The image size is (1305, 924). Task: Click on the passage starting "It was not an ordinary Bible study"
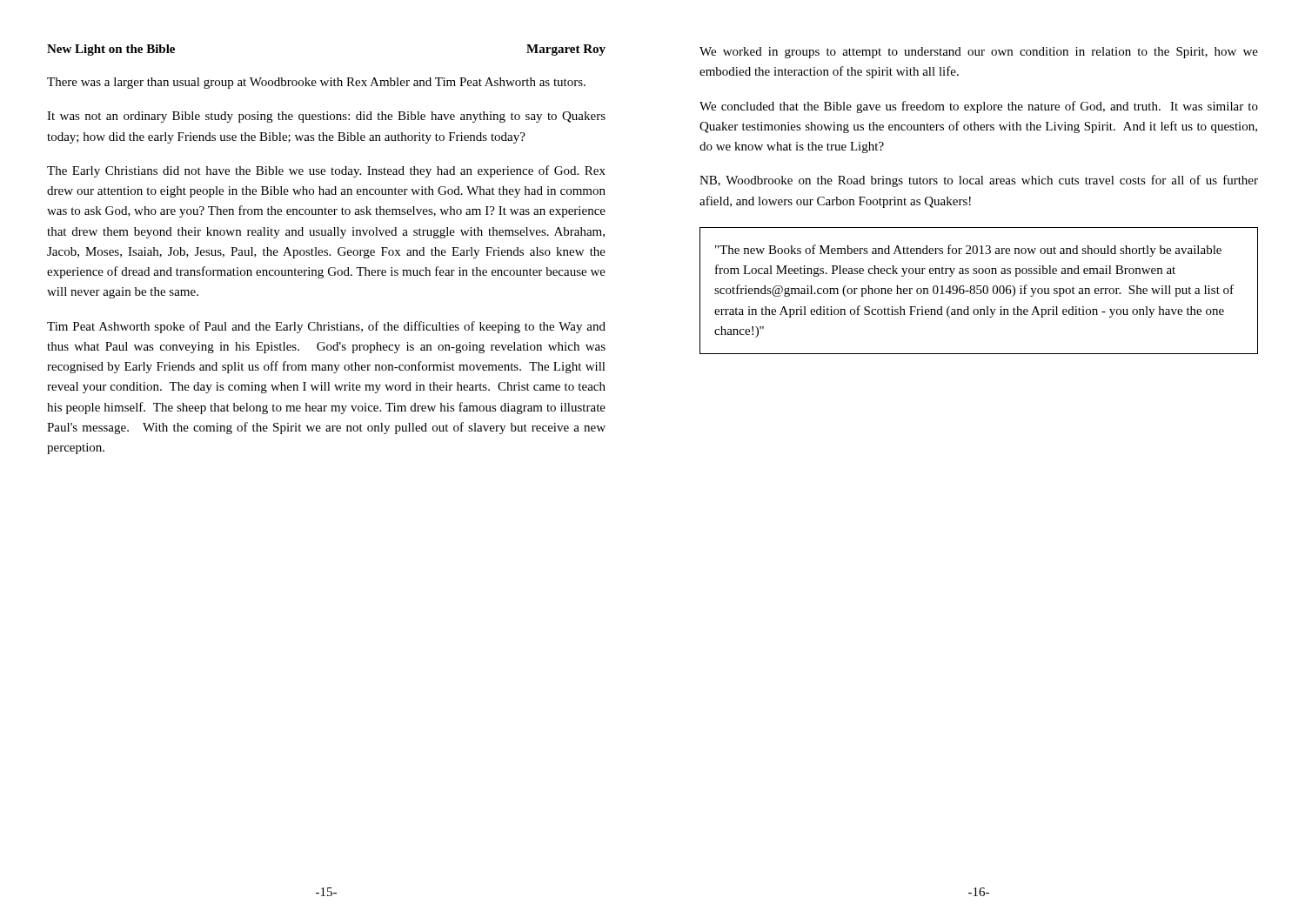[x=326, y=126]
